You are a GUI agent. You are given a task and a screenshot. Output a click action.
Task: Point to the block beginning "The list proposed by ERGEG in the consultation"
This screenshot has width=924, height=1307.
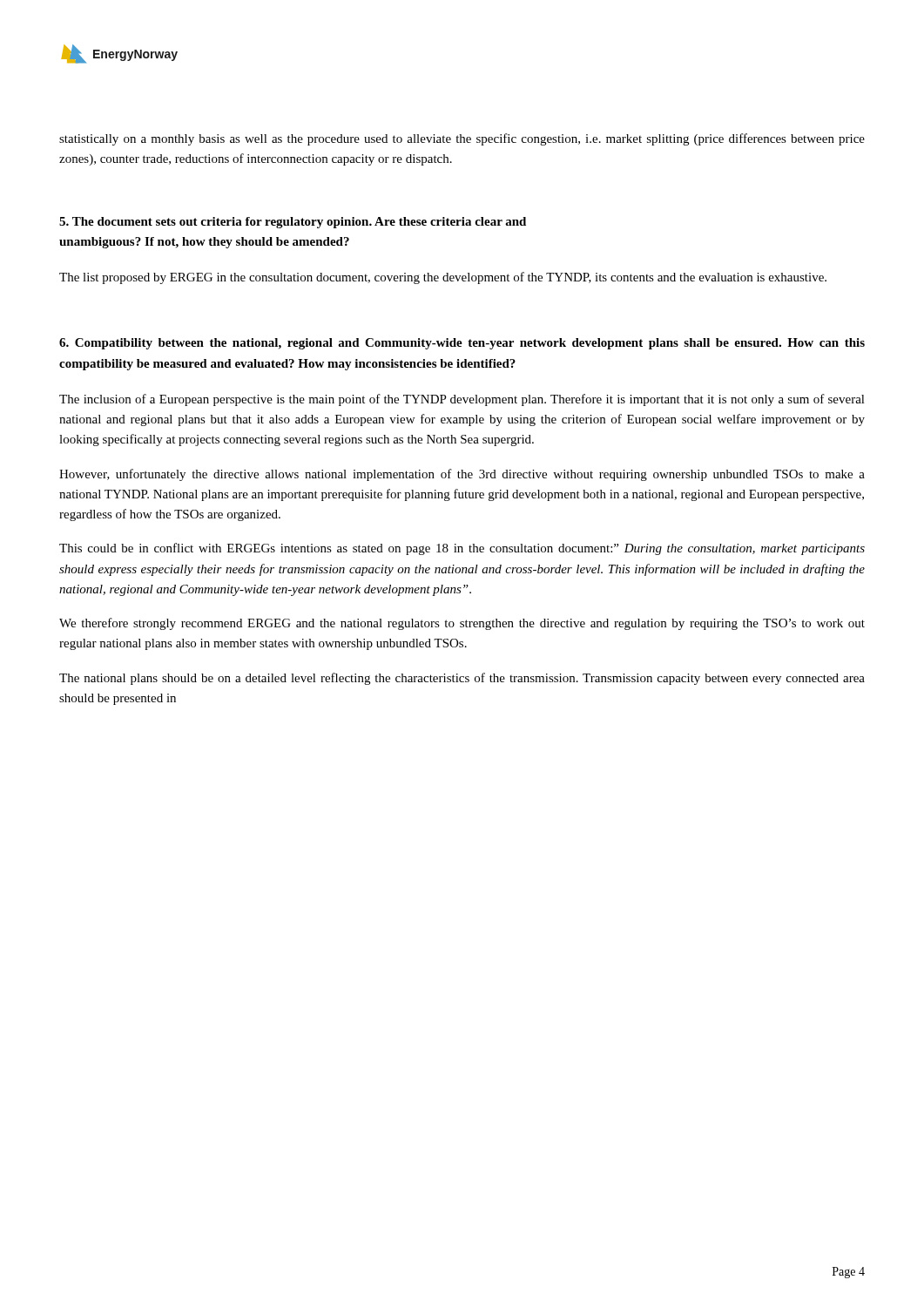443,277
